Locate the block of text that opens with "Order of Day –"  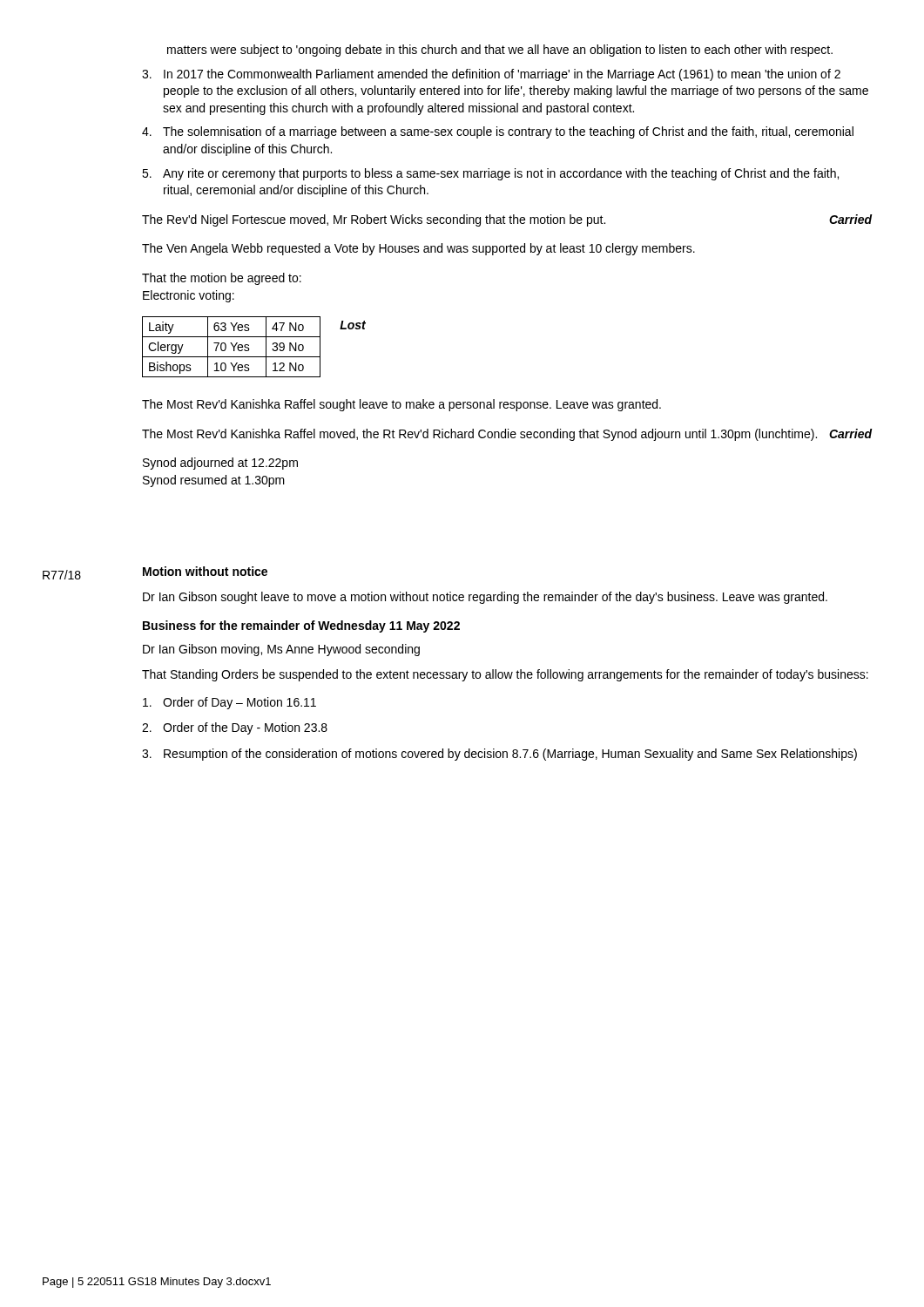coord(229,703)
